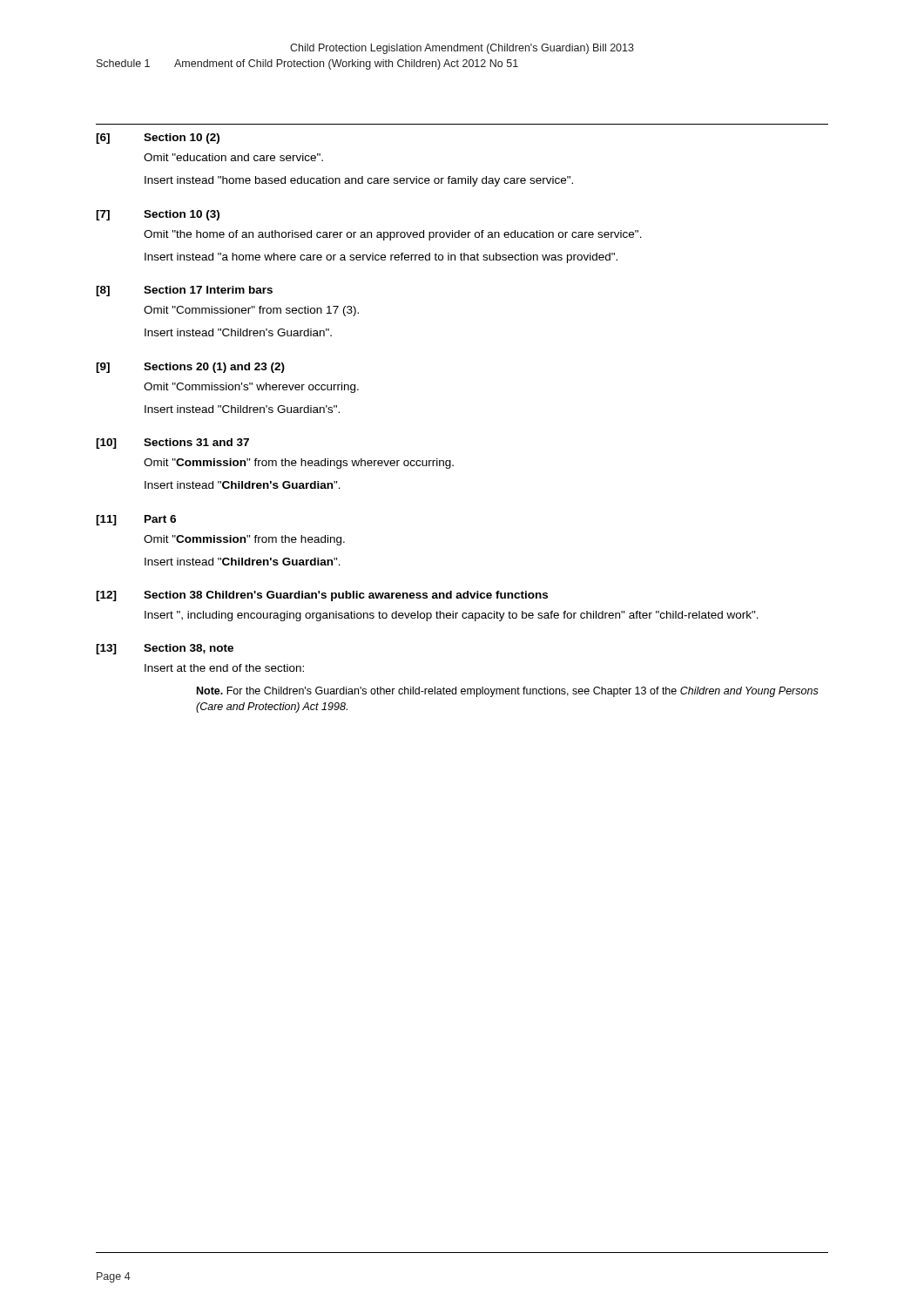Point to the text block starting "[6] Section 10 (2) Omit "education and"
The width and height of the screenshot is (924, 1307).
coord(158,139)
